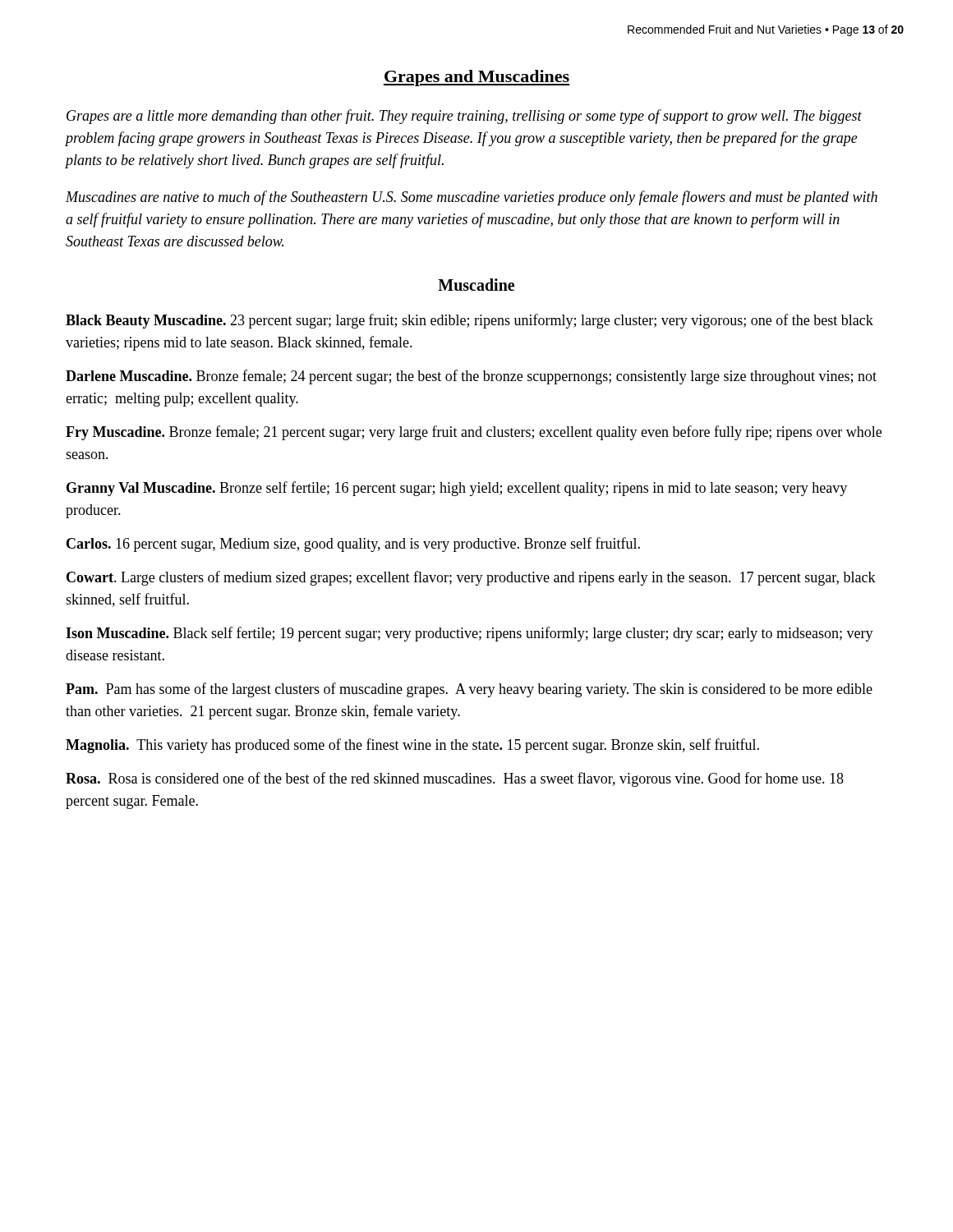Navigate to the block starting "Rosa. Rosa is considered one"
Image resolution: width=953 pixels, height=1232 pixels.
click(x=455, y=790)
